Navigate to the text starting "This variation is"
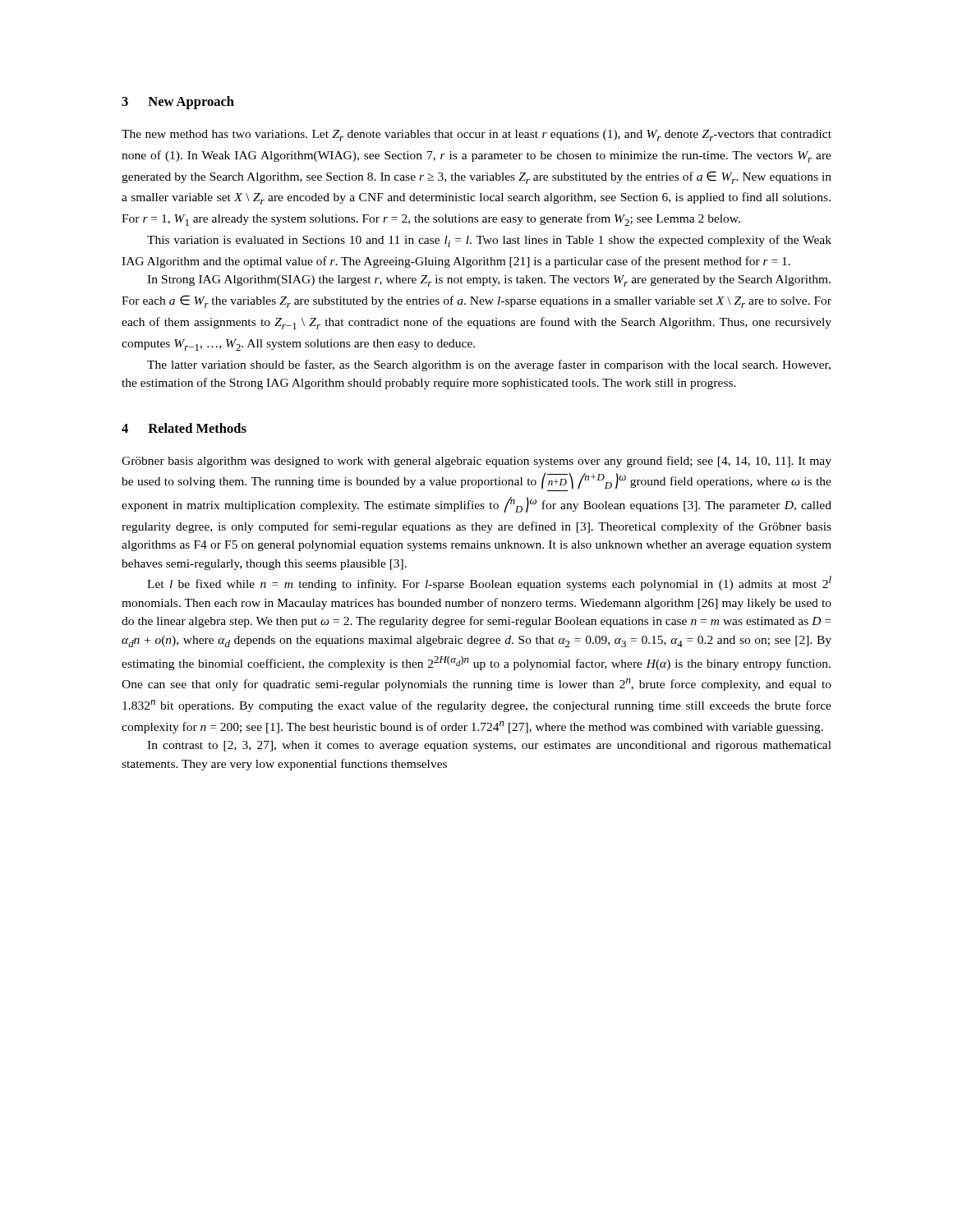953x1232 pixels. pos(476,251)
